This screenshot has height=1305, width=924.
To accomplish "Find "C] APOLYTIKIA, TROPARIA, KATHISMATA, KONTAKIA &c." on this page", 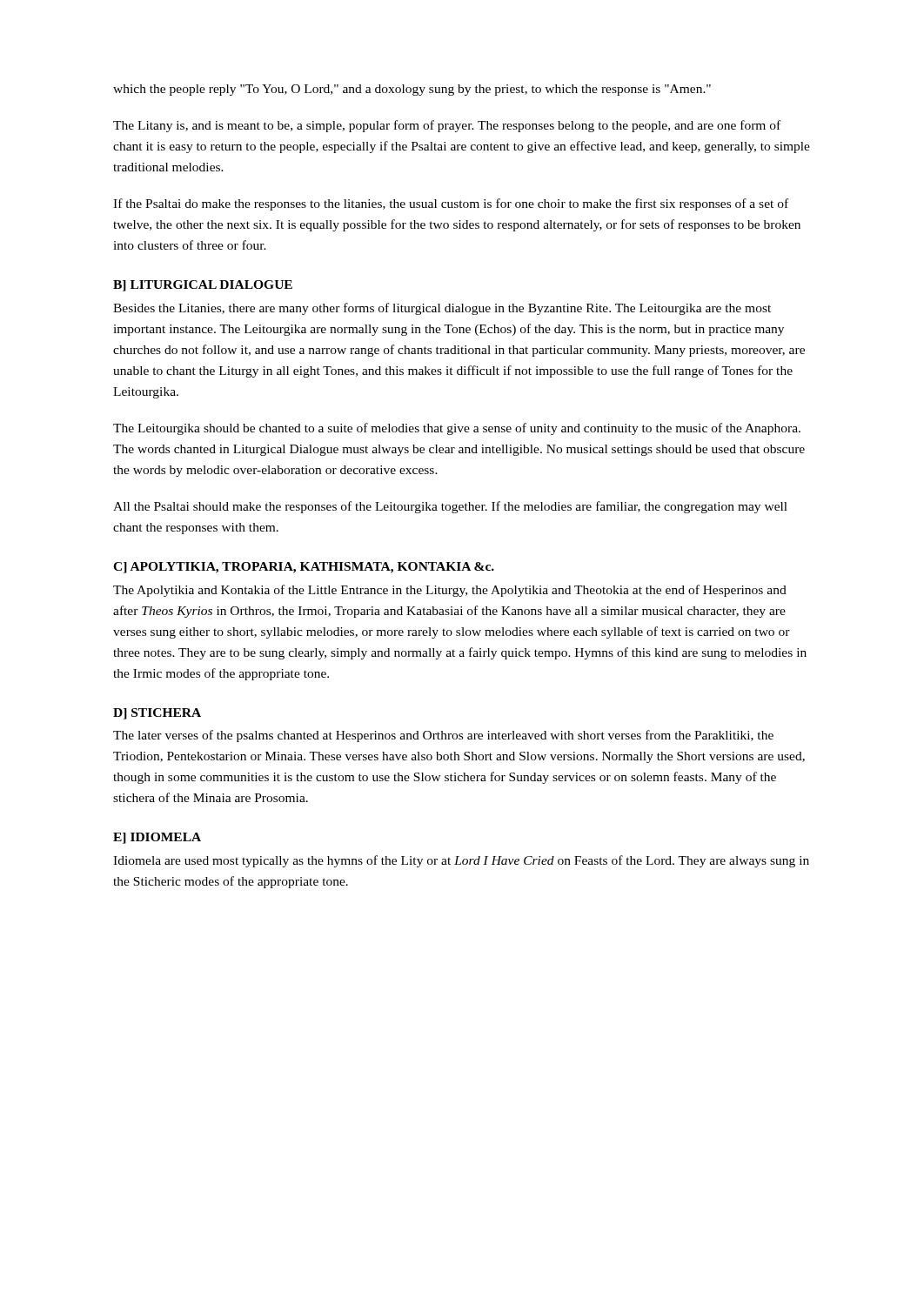I will pyautogui.click(x=304, y=566).
